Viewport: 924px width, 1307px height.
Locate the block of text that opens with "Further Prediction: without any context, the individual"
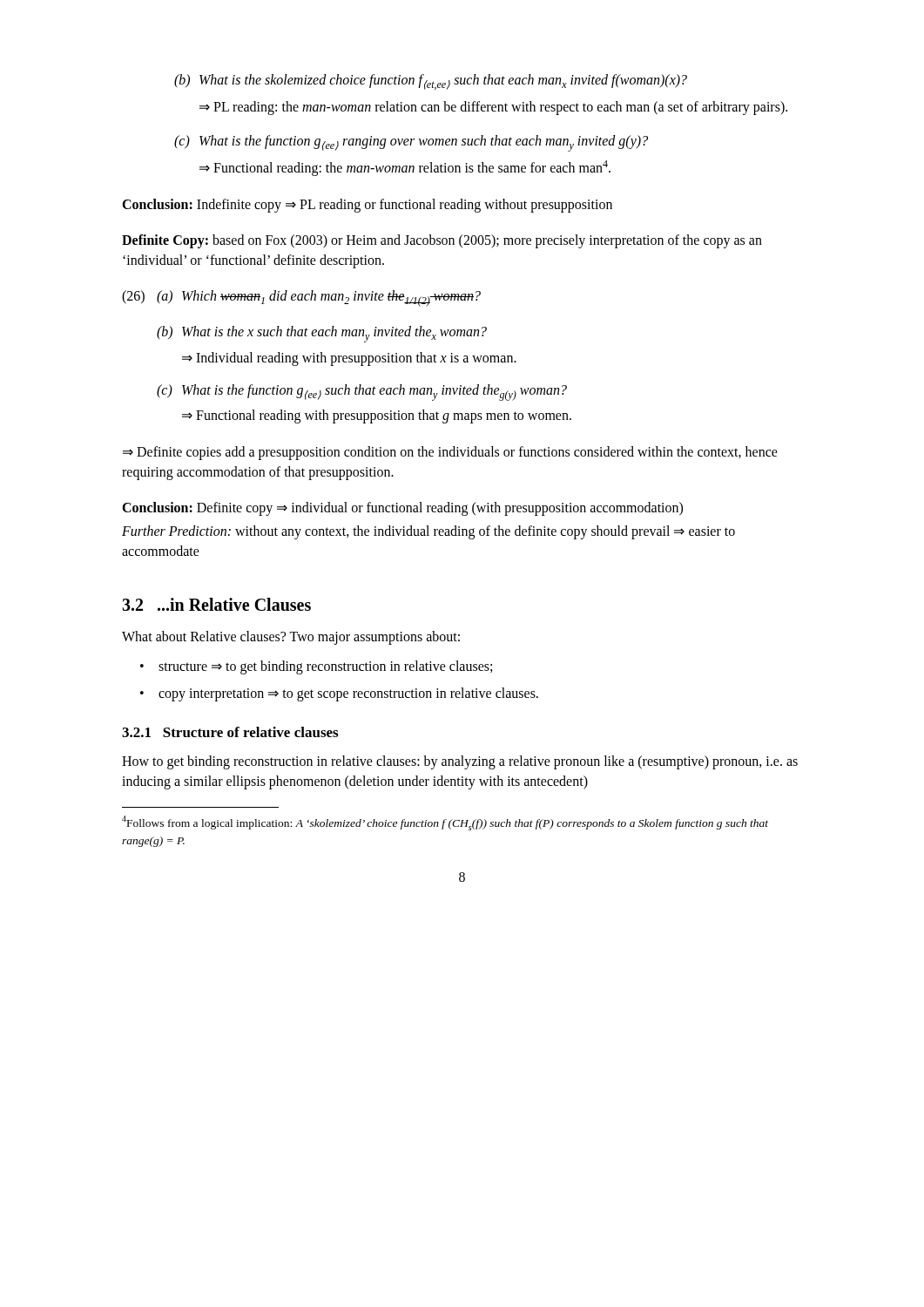click(429, 541)
